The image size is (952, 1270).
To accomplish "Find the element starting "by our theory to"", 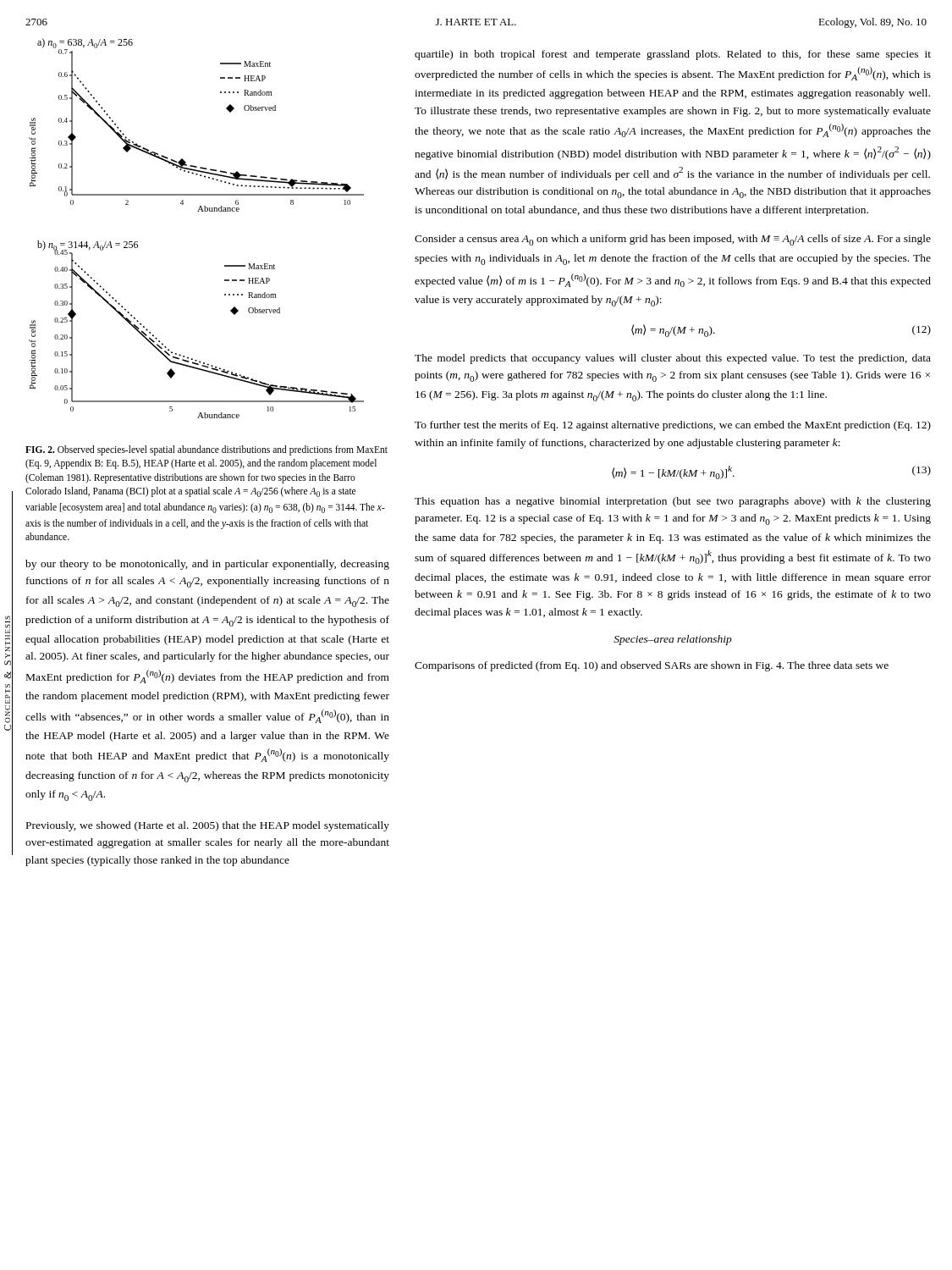I will click(207, 712).
